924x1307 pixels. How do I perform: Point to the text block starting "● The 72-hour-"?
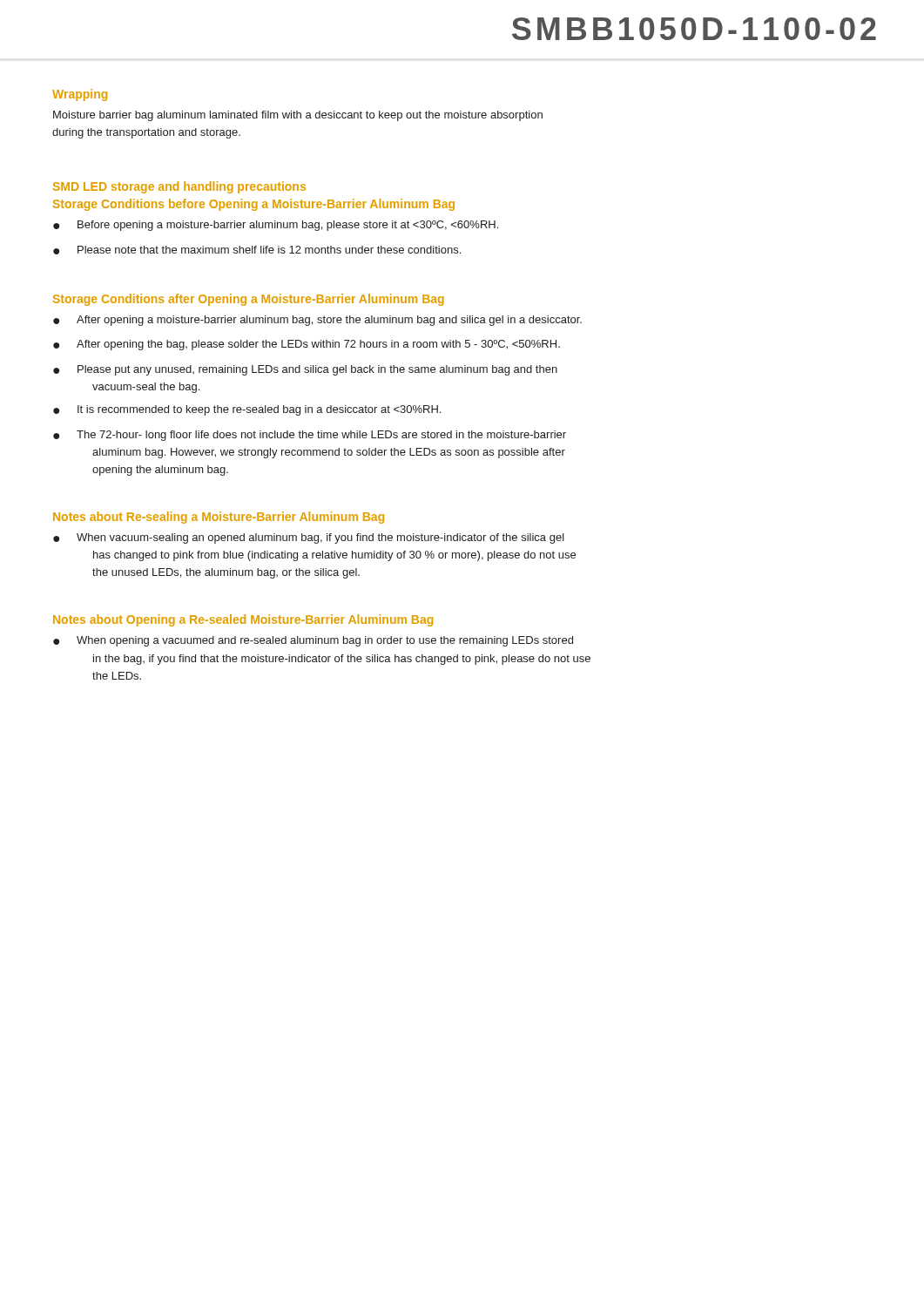pyautogui.click(x=462, y=452)
